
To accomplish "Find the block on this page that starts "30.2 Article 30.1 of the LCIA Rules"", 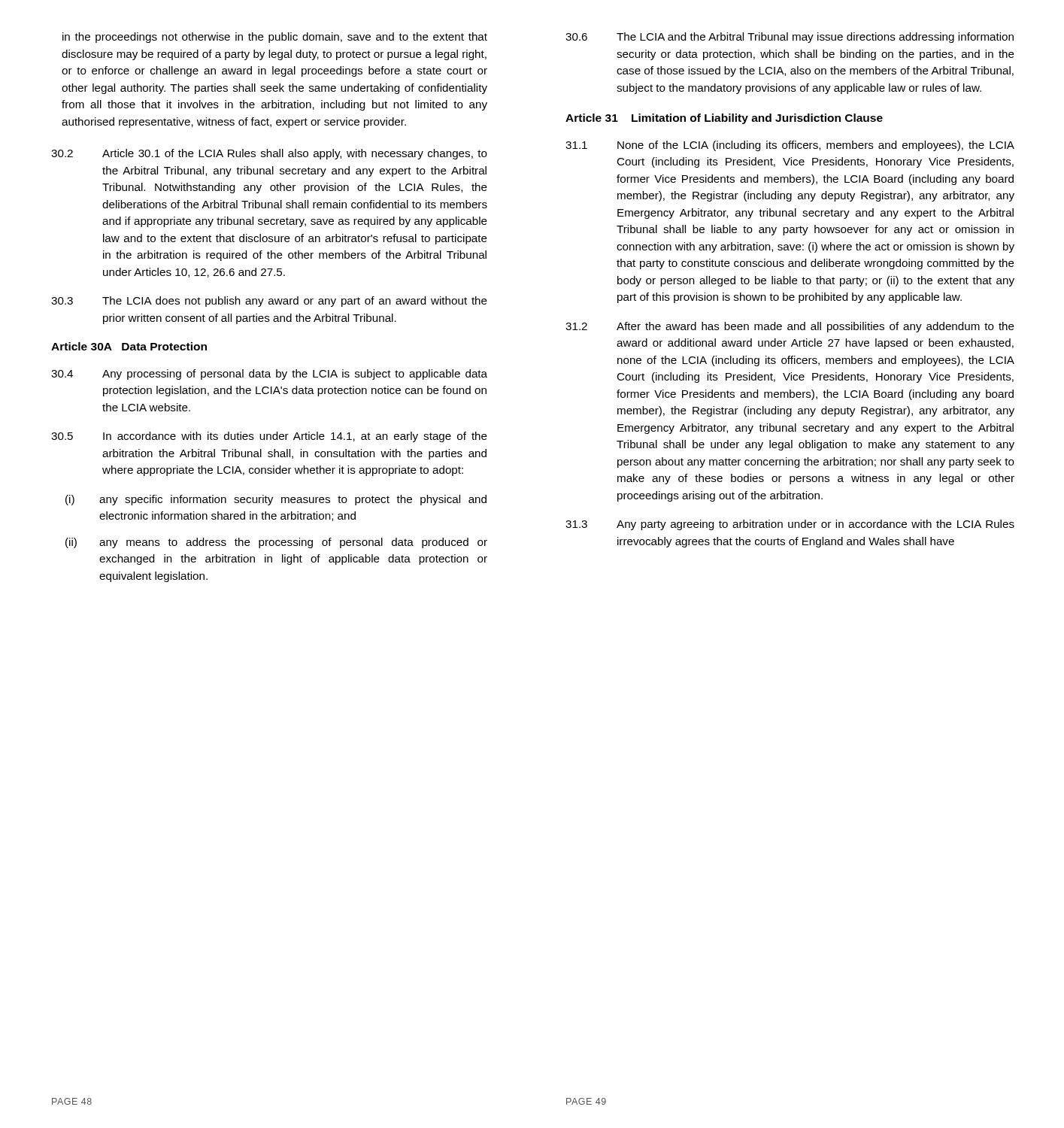I will click(269, 213).
